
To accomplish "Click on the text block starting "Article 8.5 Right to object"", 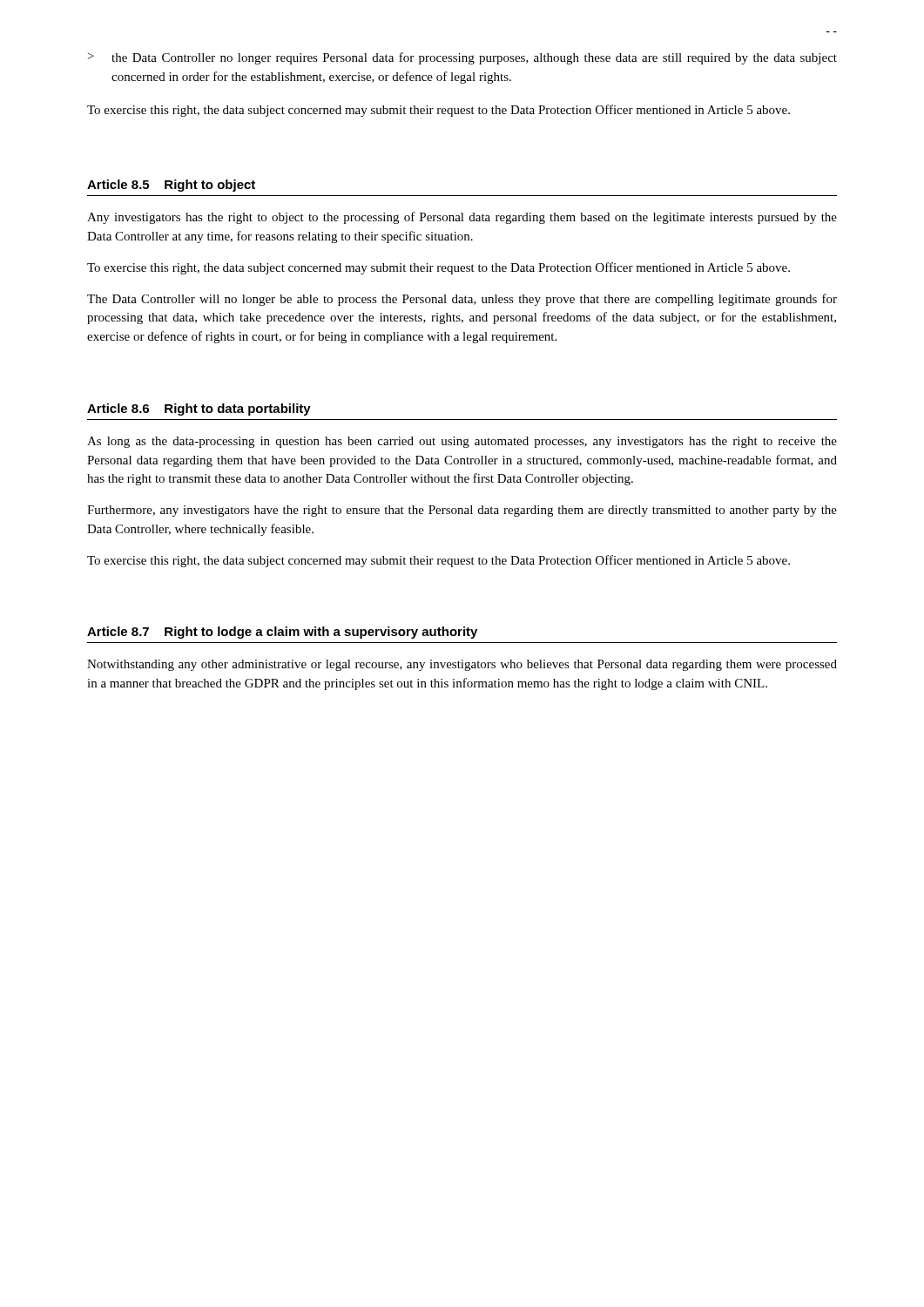I will [462, 184].
